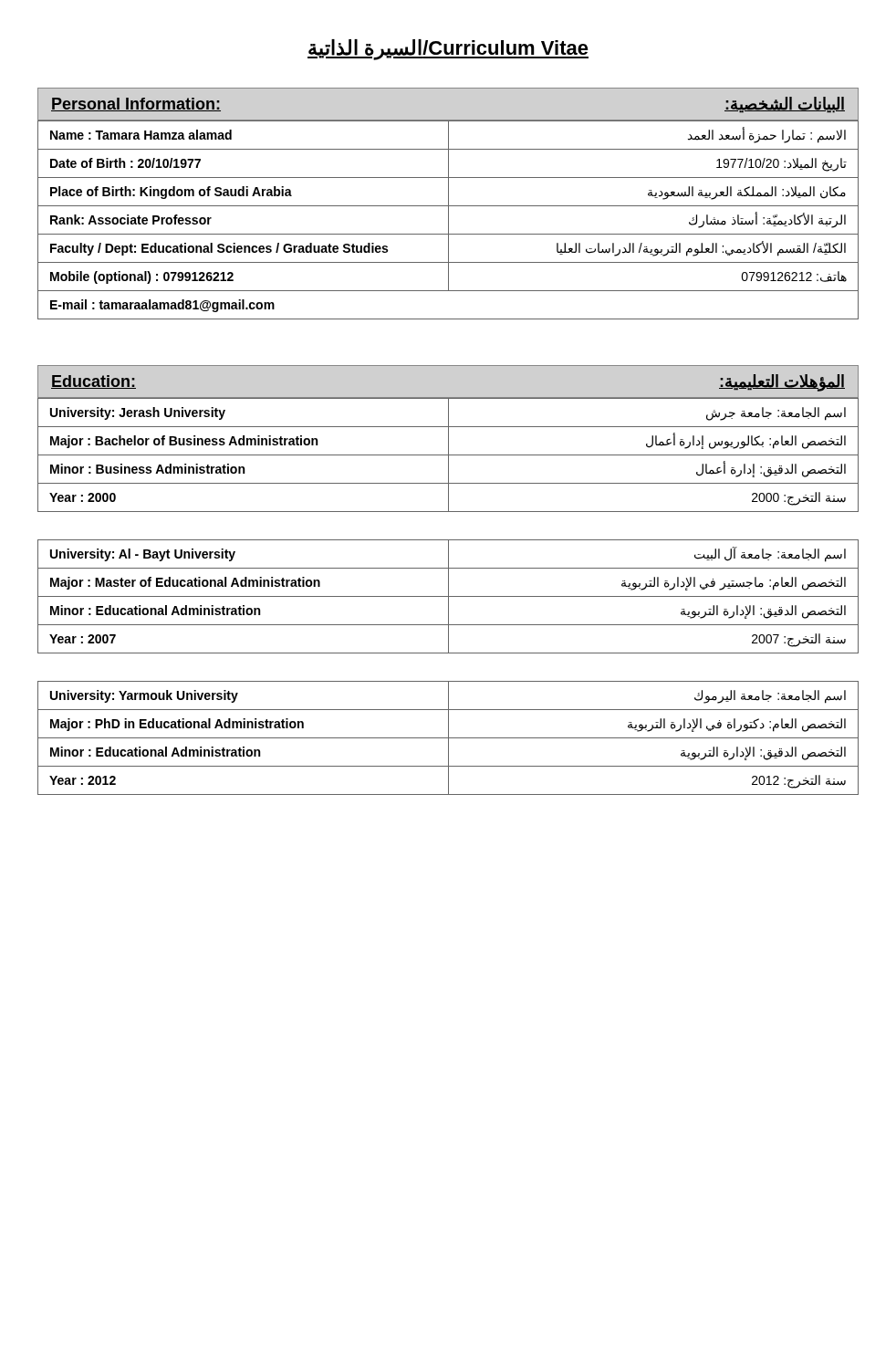Locate the title
Image resolution: width=896 pixels, height=1369 pixels.
tap(448, 48)
